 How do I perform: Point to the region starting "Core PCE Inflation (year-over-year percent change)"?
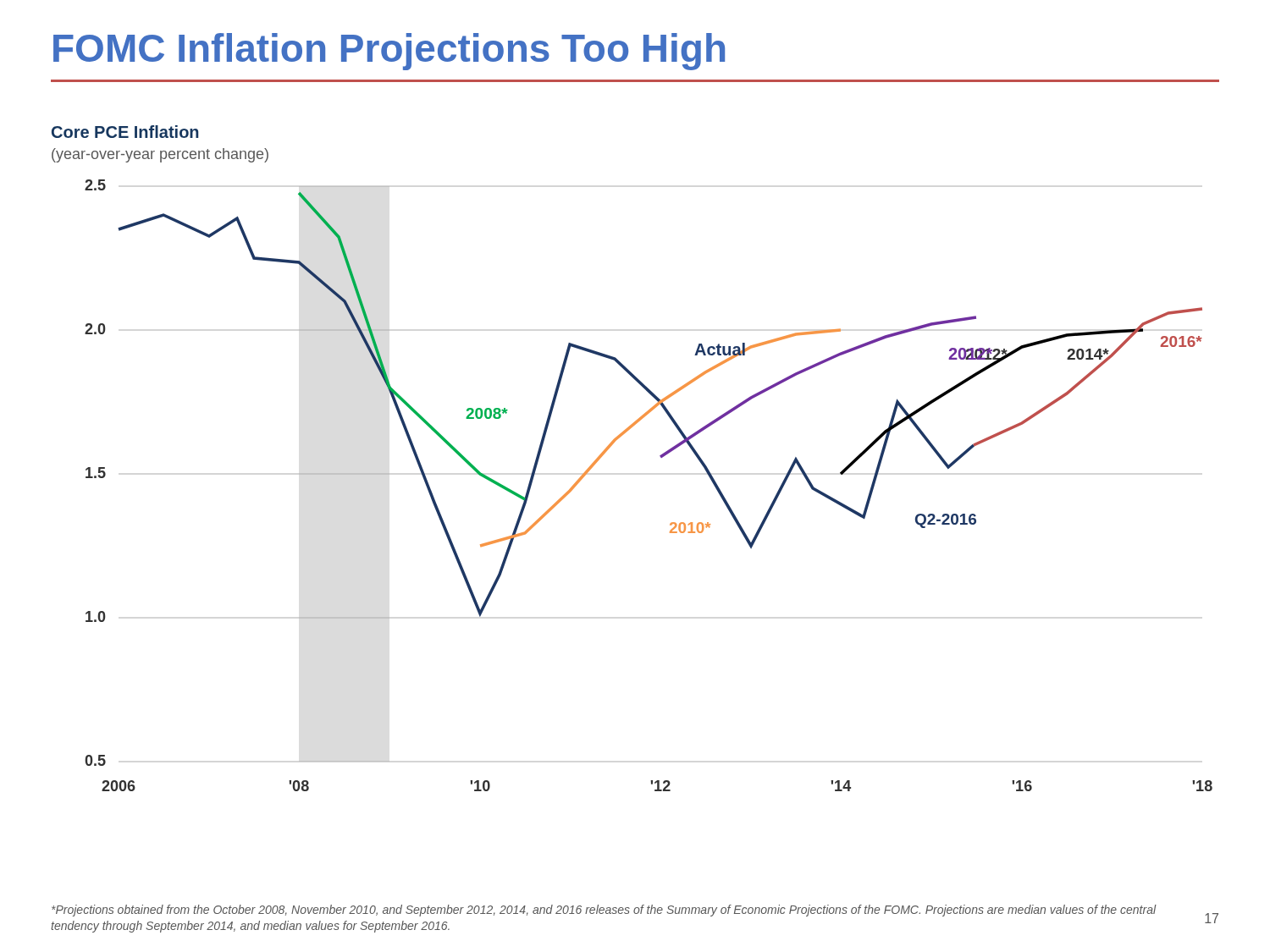coord(160,143)
